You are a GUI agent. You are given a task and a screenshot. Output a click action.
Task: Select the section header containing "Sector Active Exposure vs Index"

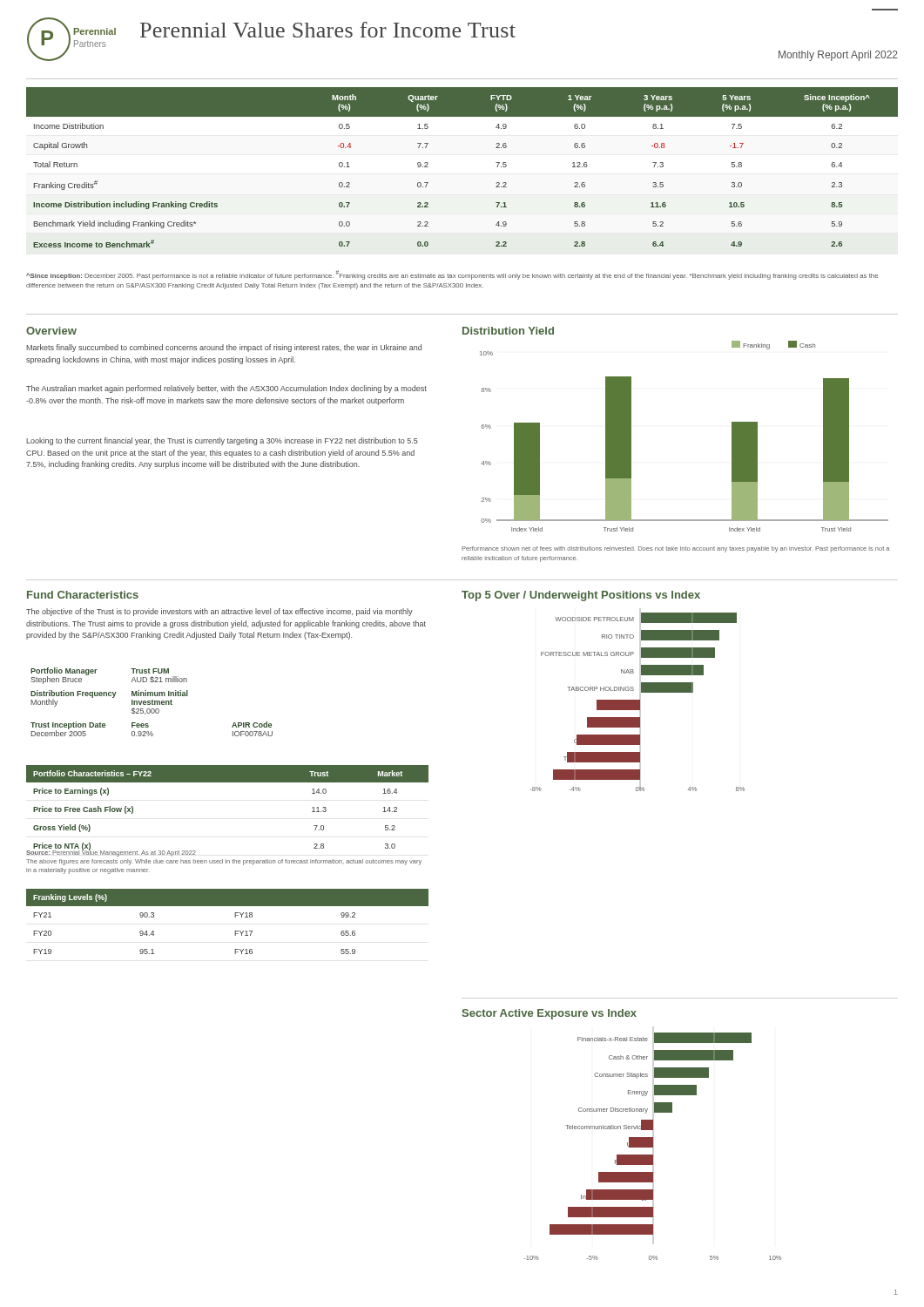click(549, 1013)
